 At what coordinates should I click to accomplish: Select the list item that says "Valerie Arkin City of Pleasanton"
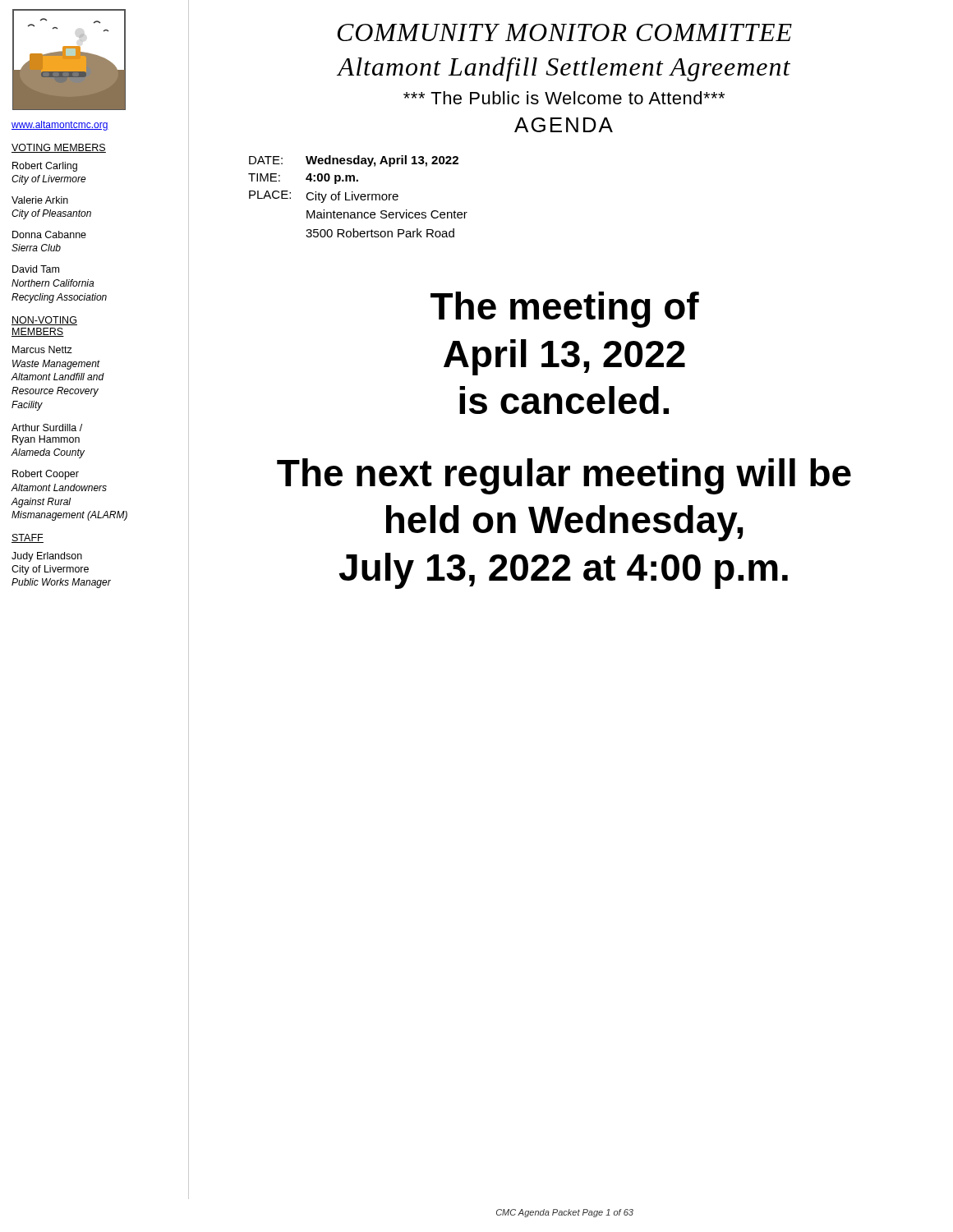tap(94, 207)
